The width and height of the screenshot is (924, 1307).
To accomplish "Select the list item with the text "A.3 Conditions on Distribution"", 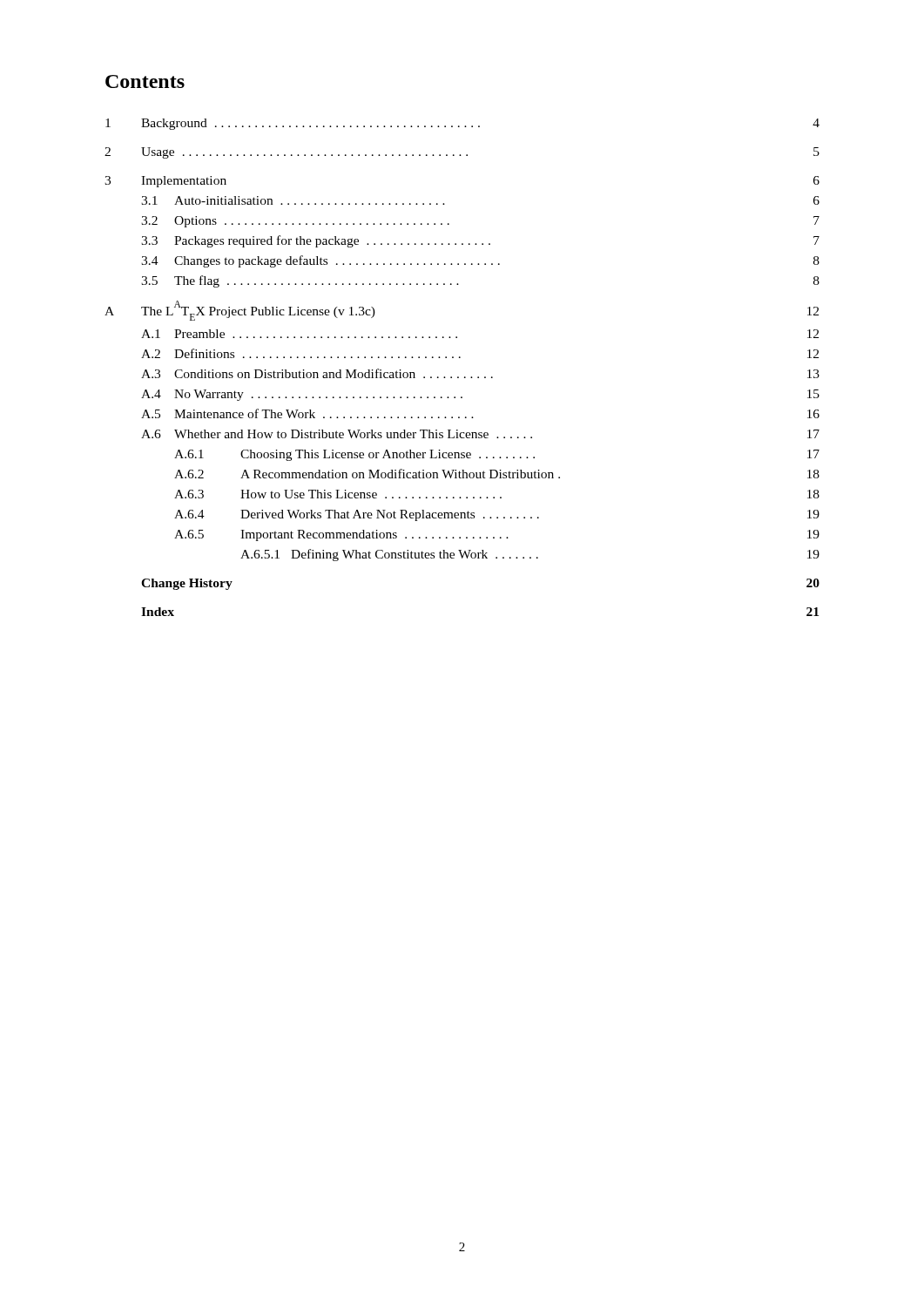I will pyautogui.click(x=480, y=374).
